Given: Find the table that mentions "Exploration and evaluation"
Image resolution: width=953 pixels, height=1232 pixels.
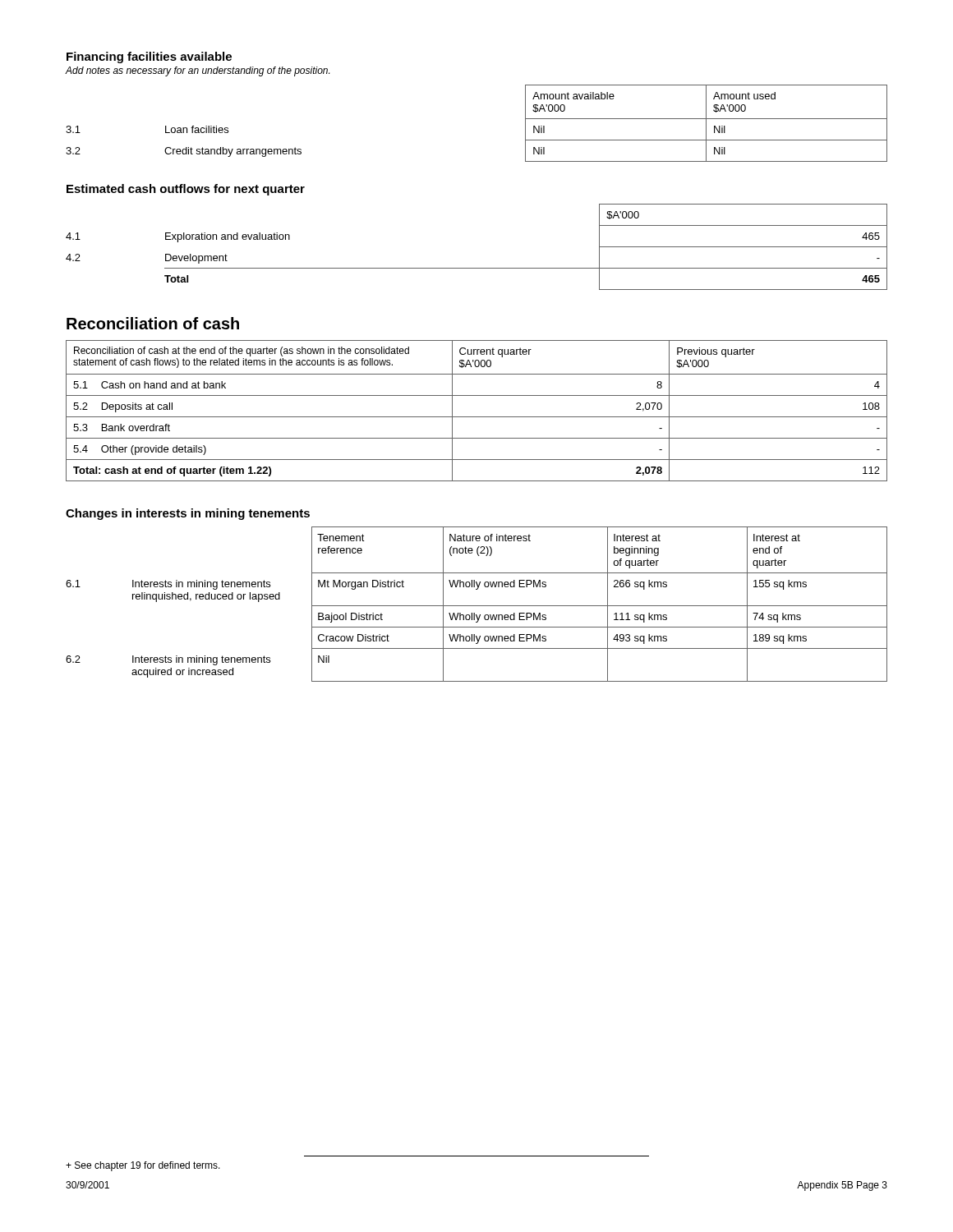Looking at the screenshot, I should [476, 247].
